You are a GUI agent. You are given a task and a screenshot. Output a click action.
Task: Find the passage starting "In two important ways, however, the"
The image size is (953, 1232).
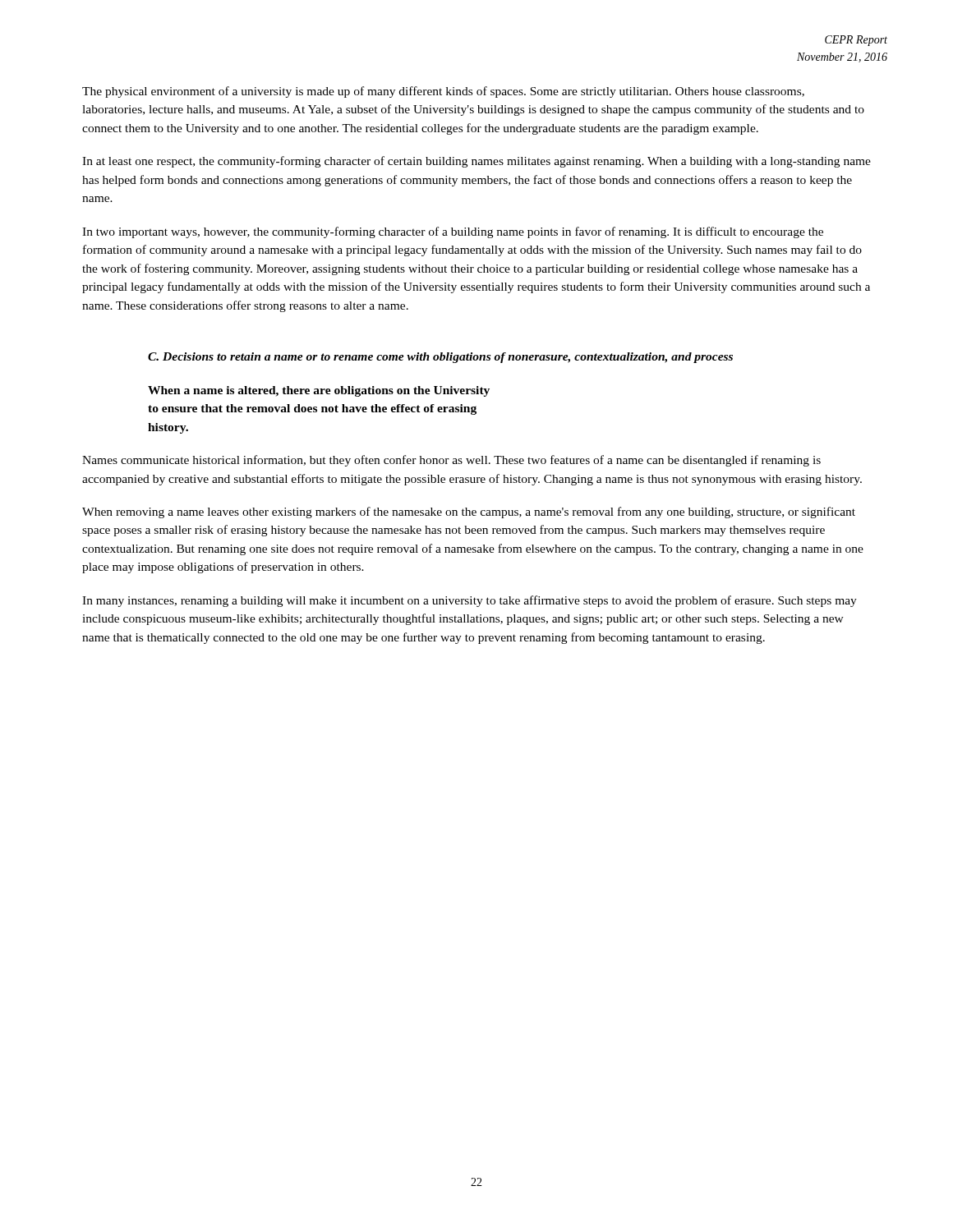point(476,268)
